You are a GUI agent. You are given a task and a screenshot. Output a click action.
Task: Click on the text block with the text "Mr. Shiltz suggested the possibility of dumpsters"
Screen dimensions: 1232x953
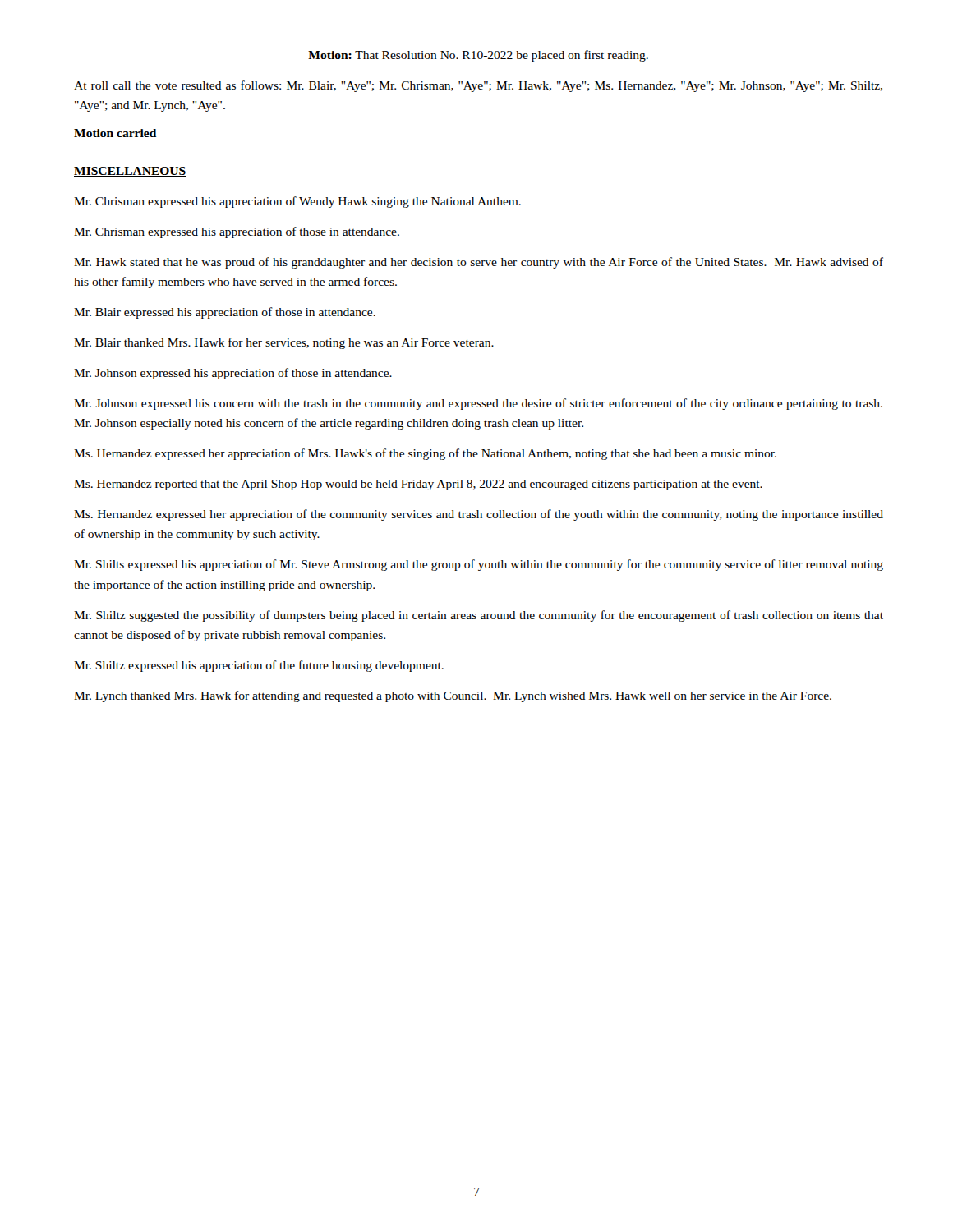click(479, 624)
